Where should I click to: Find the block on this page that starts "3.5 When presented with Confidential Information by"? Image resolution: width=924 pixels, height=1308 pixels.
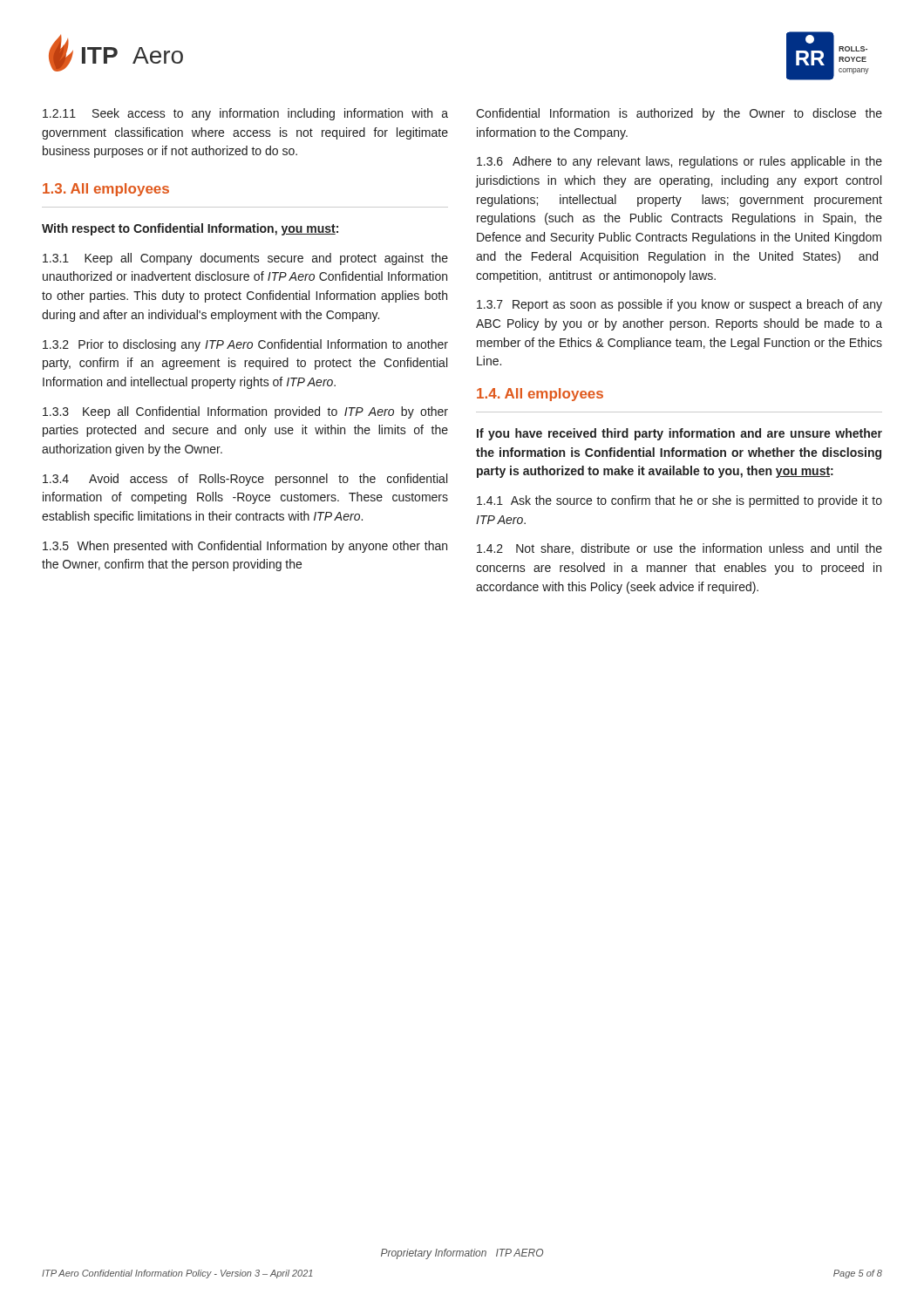245,555
